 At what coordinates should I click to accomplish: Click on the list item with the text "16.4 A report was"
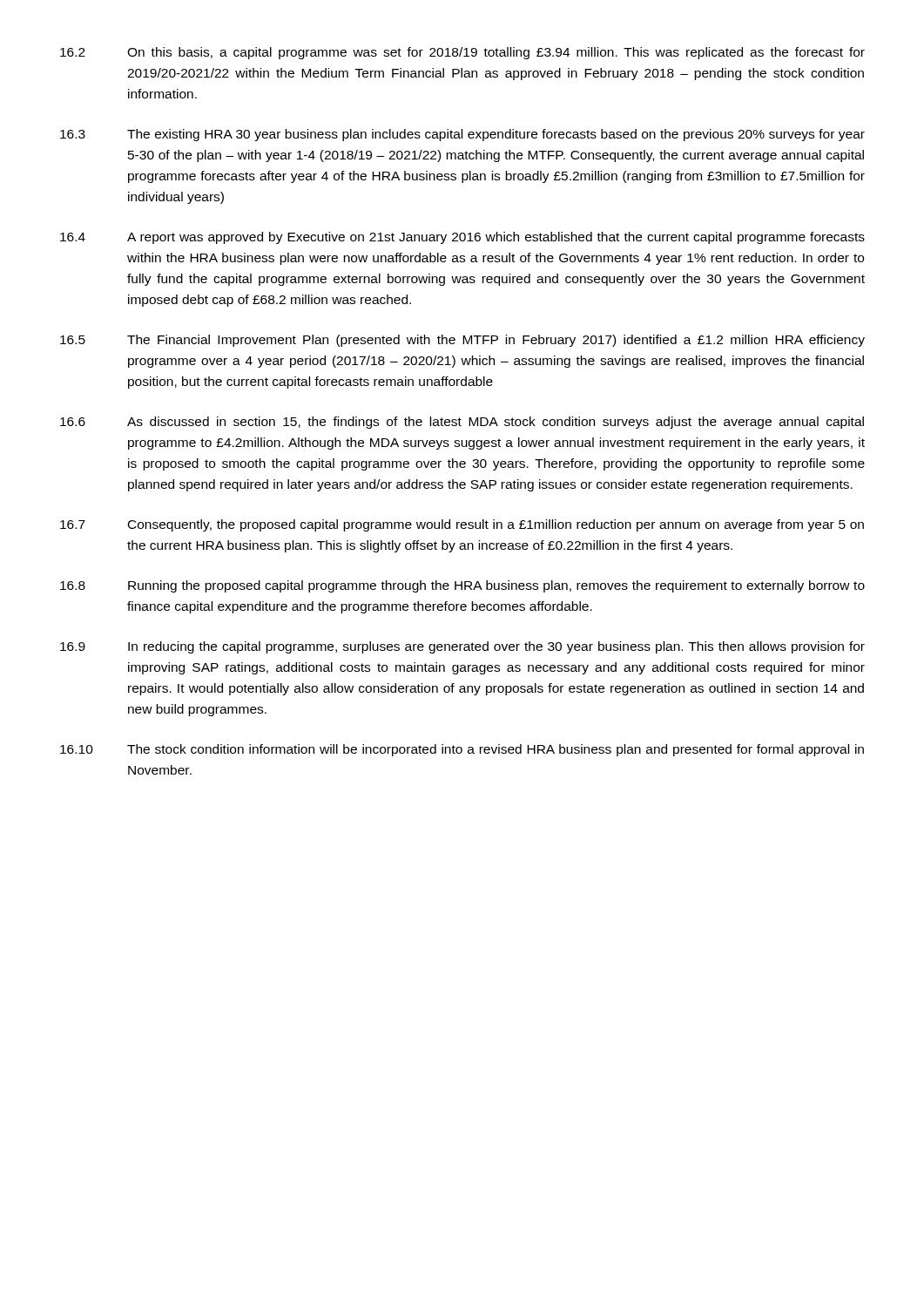[462, 268]
